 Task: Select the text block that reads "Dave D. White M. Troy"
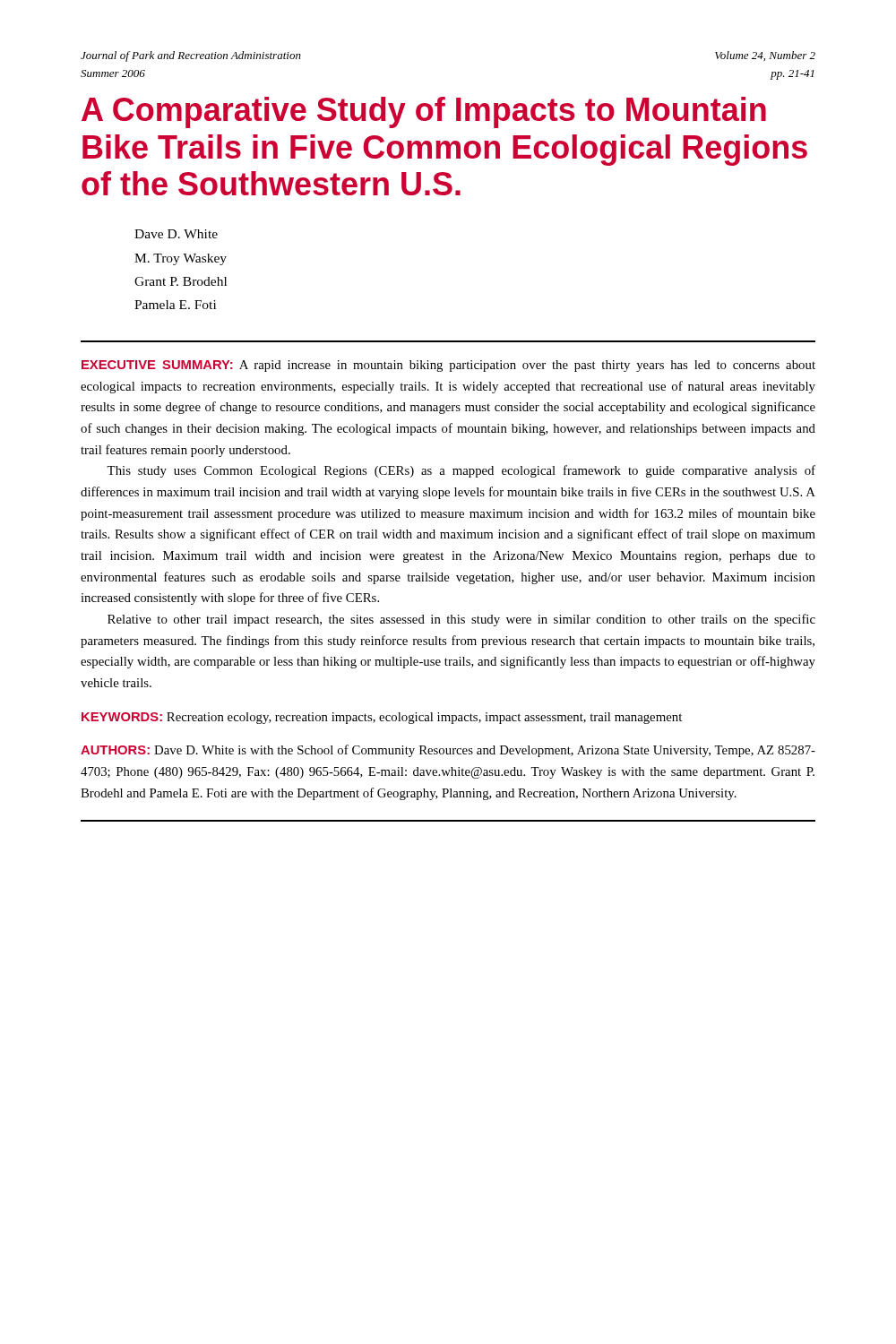click(x=181, y=269)
